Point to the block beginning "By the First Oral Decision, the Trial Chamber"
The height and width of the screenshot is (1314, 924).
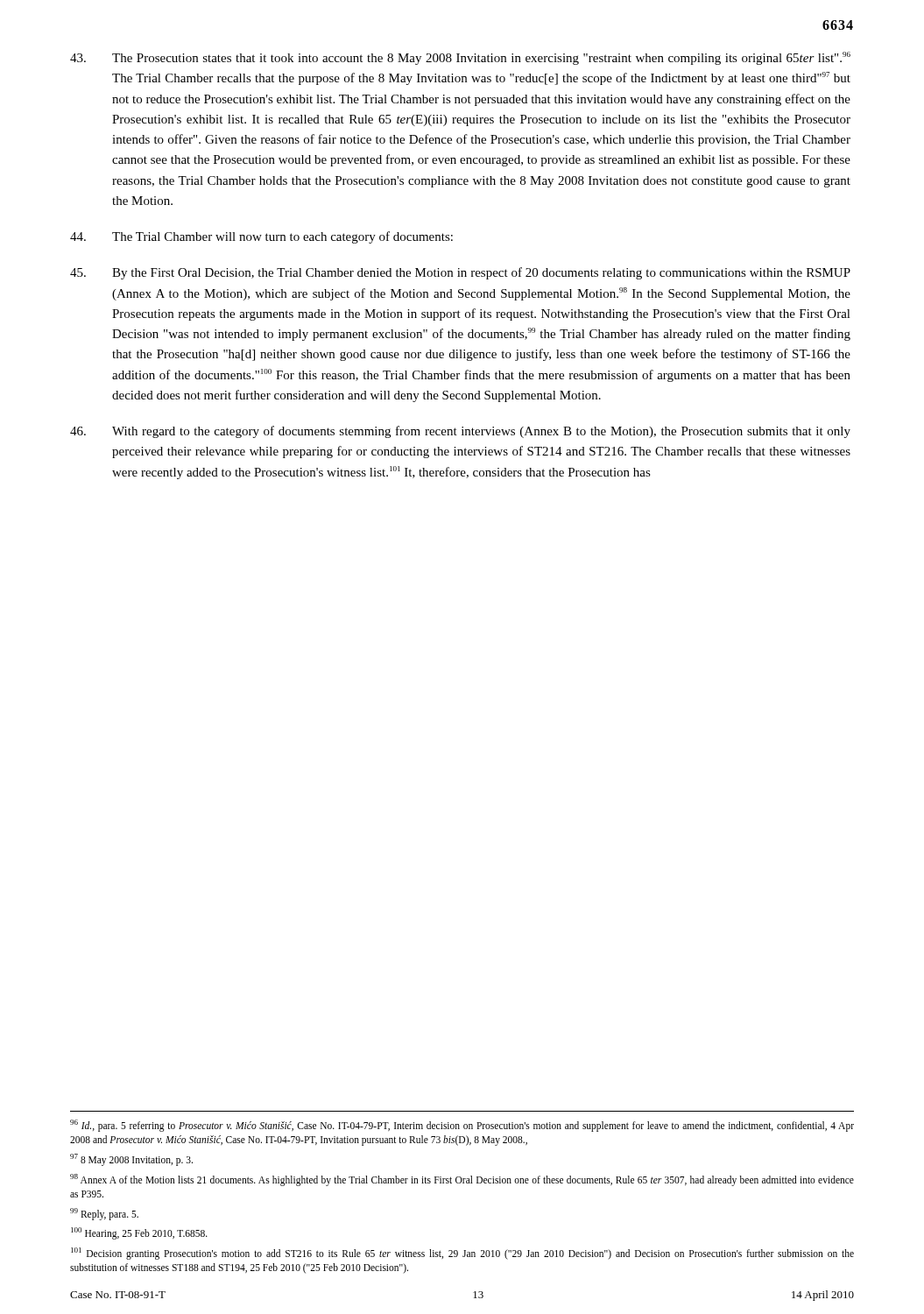tap(460, 334)
